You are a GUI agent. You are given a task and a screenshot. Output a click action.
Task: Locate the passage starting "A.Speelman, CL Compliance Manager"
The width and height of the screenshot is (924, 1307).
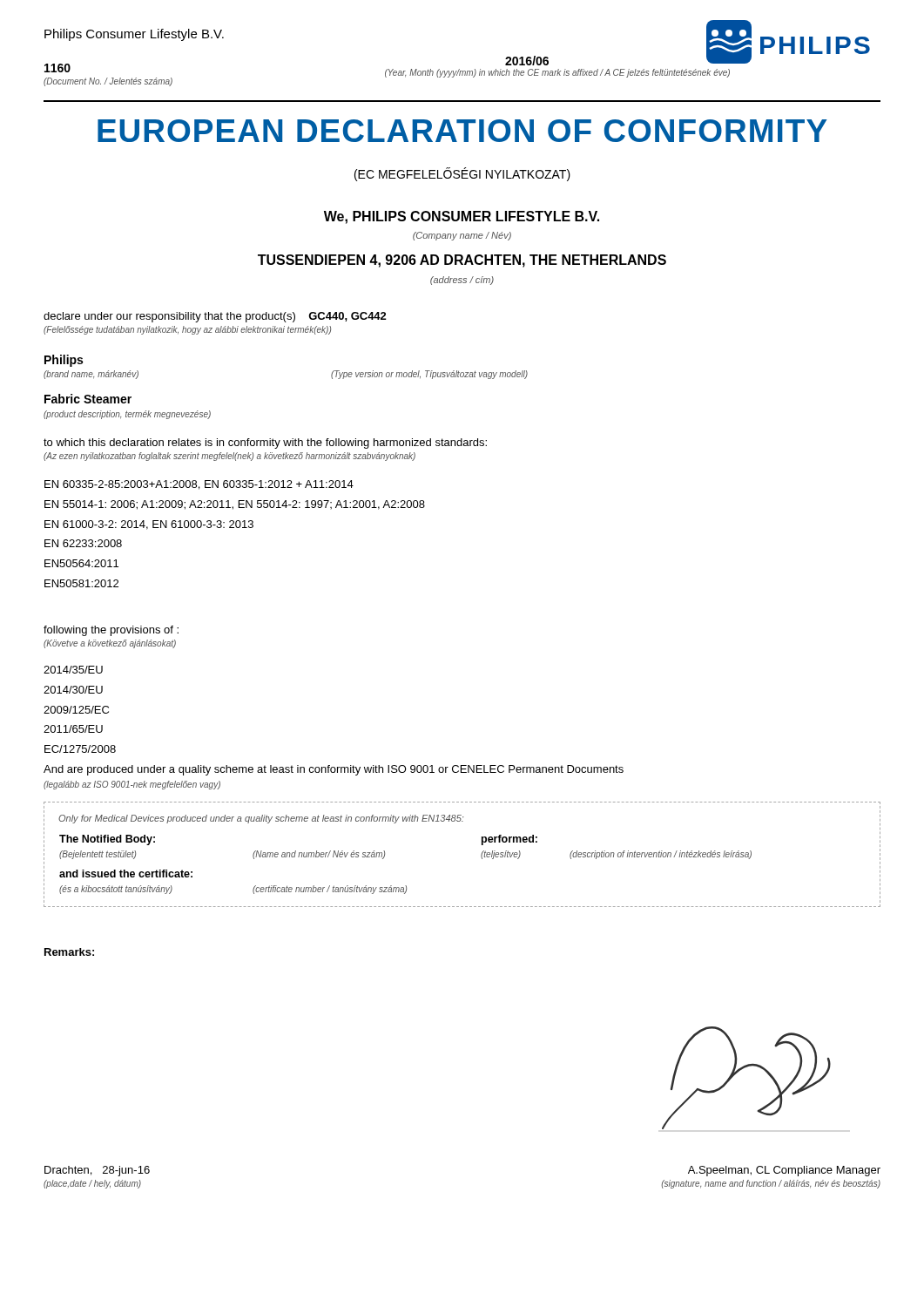point(784,1170)
